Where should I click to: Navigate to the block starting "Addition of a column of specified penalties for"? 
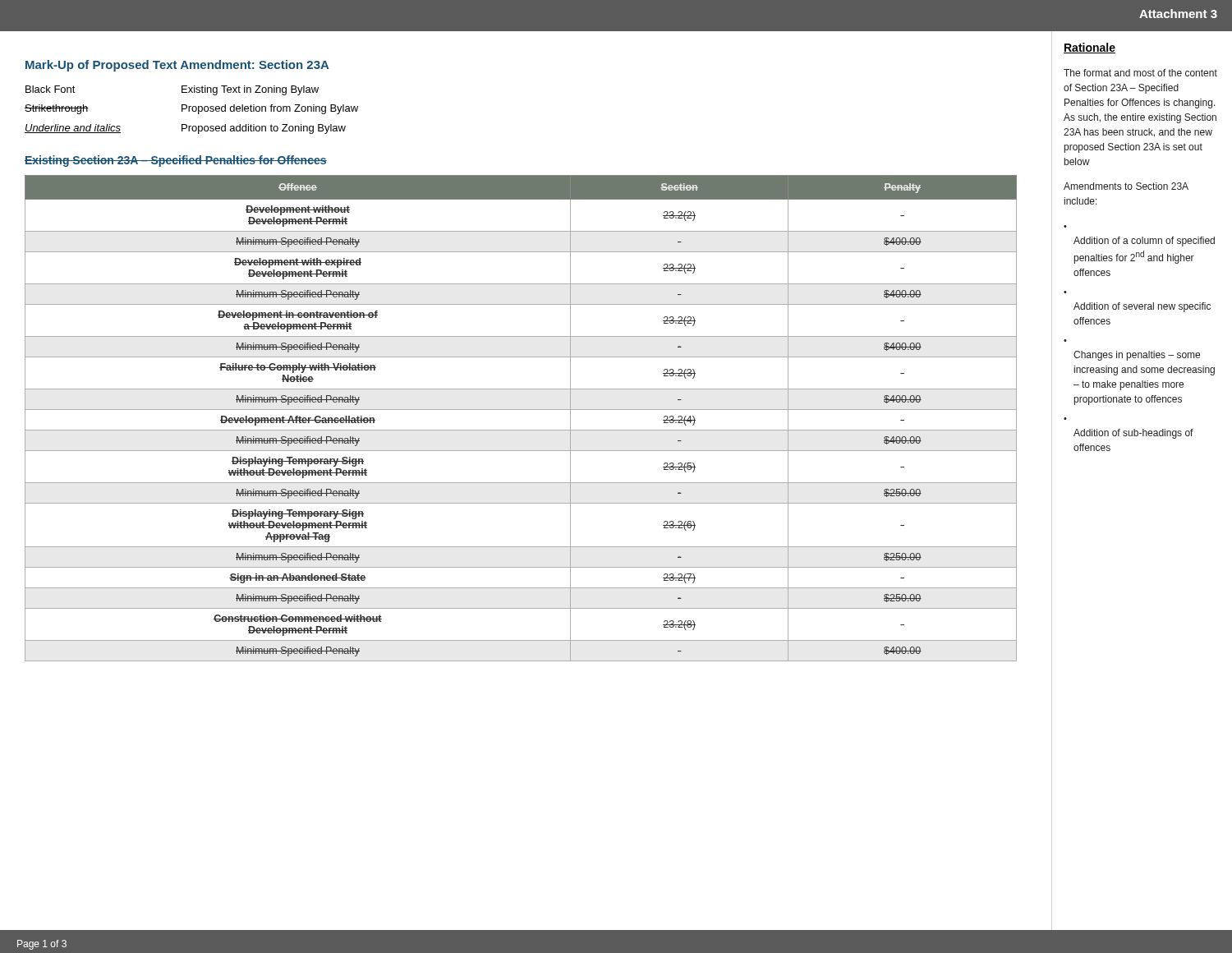[x=1142, y=257]
